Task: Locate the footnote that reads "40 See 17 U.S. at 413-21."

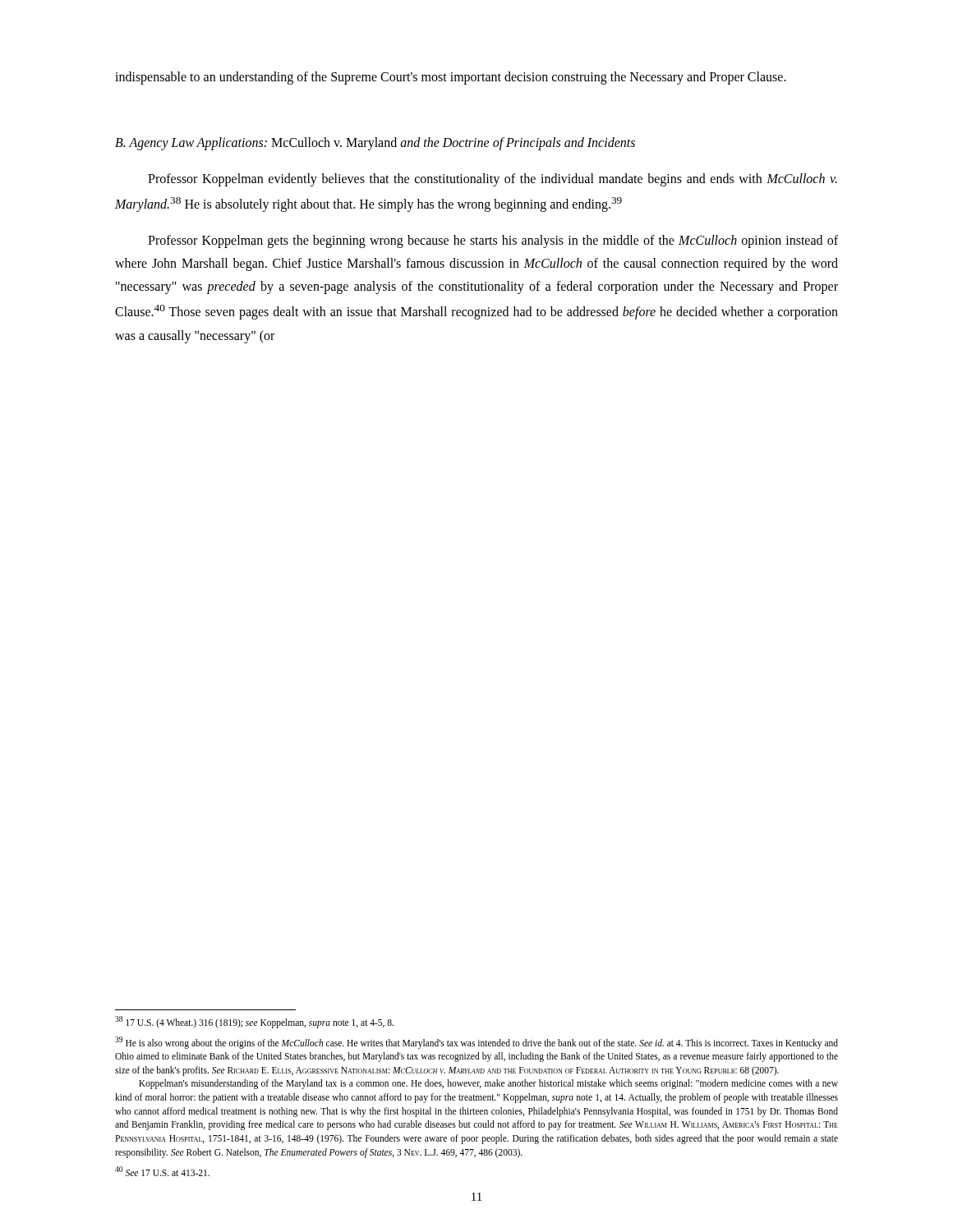Action: 162,1171
